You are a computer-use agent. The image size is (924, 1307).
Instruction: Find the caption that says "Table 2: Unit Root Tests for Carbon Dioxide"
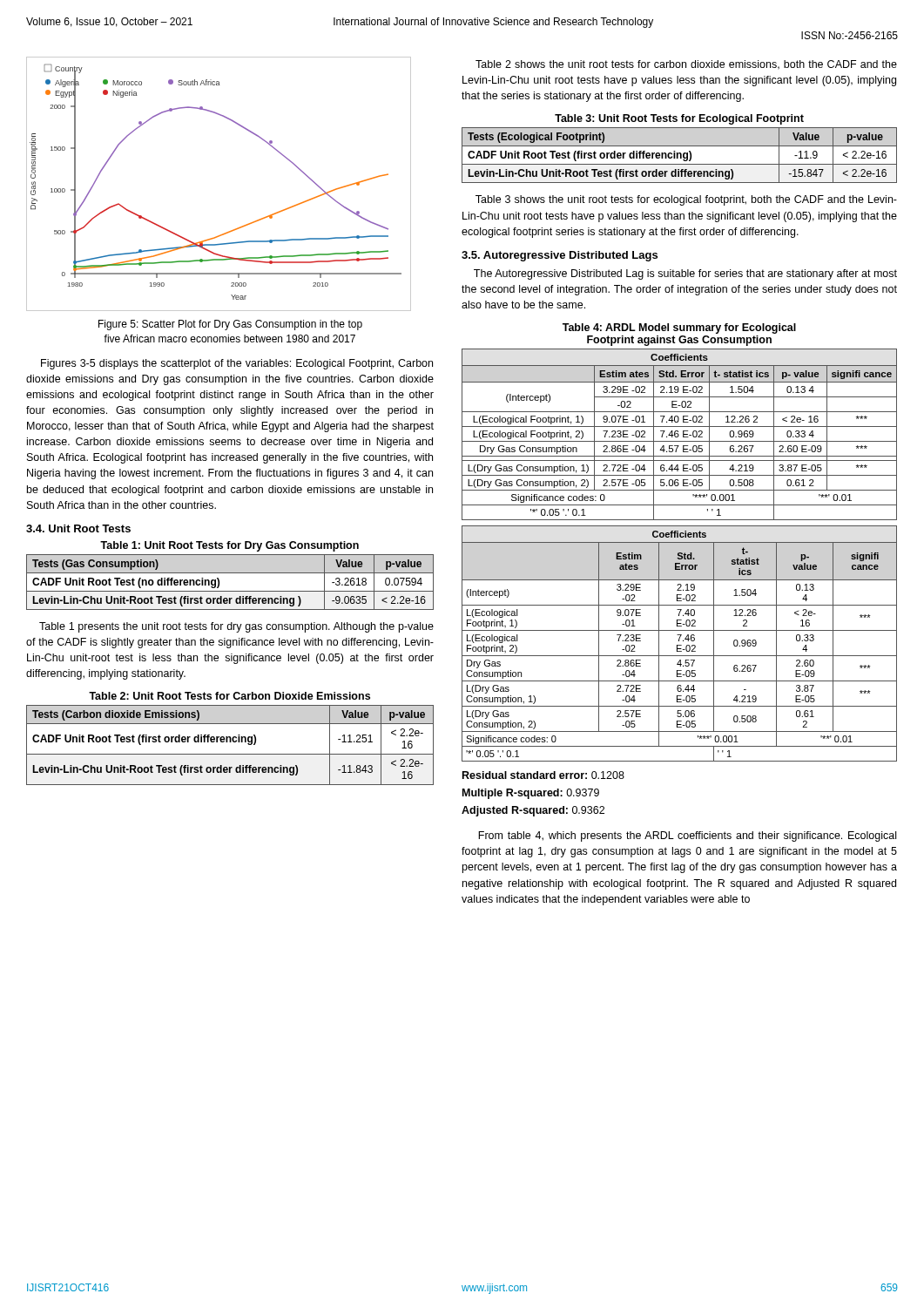coord(230,697)
